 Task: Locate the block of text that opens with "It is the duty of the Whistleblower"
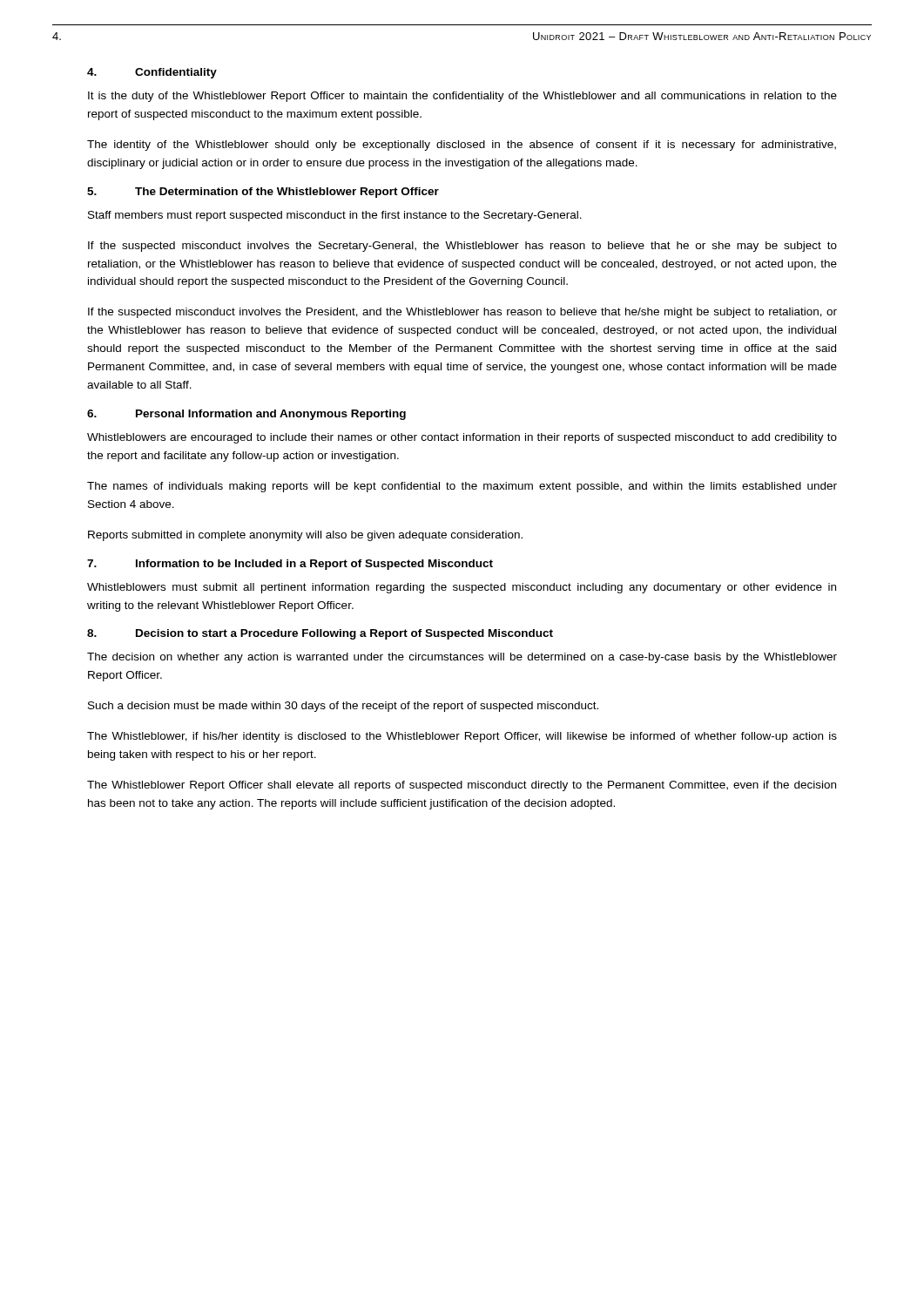tap(462, 105)
